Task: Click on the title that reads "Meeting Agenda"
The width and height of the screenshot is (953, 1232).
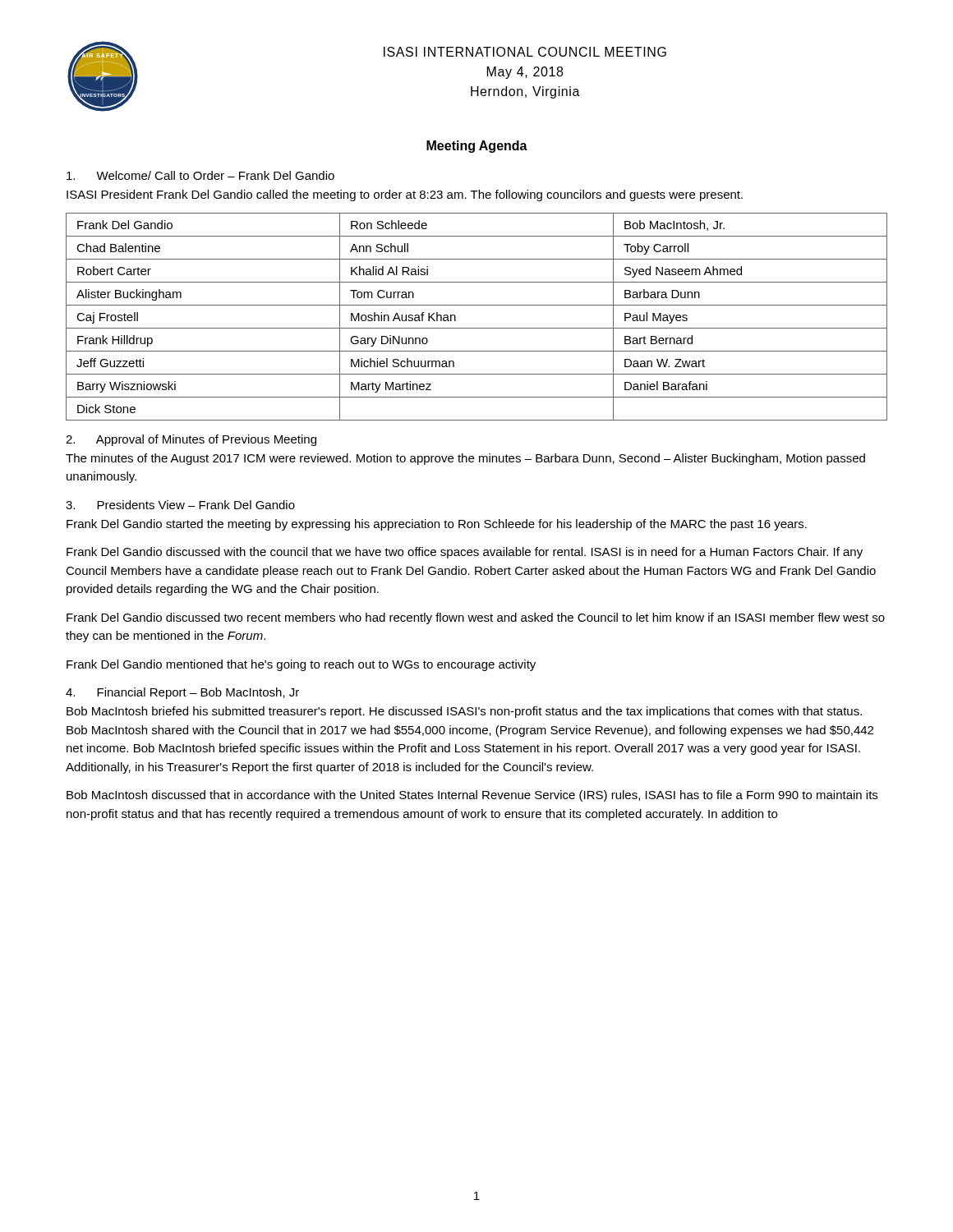Action: (476, 146)
